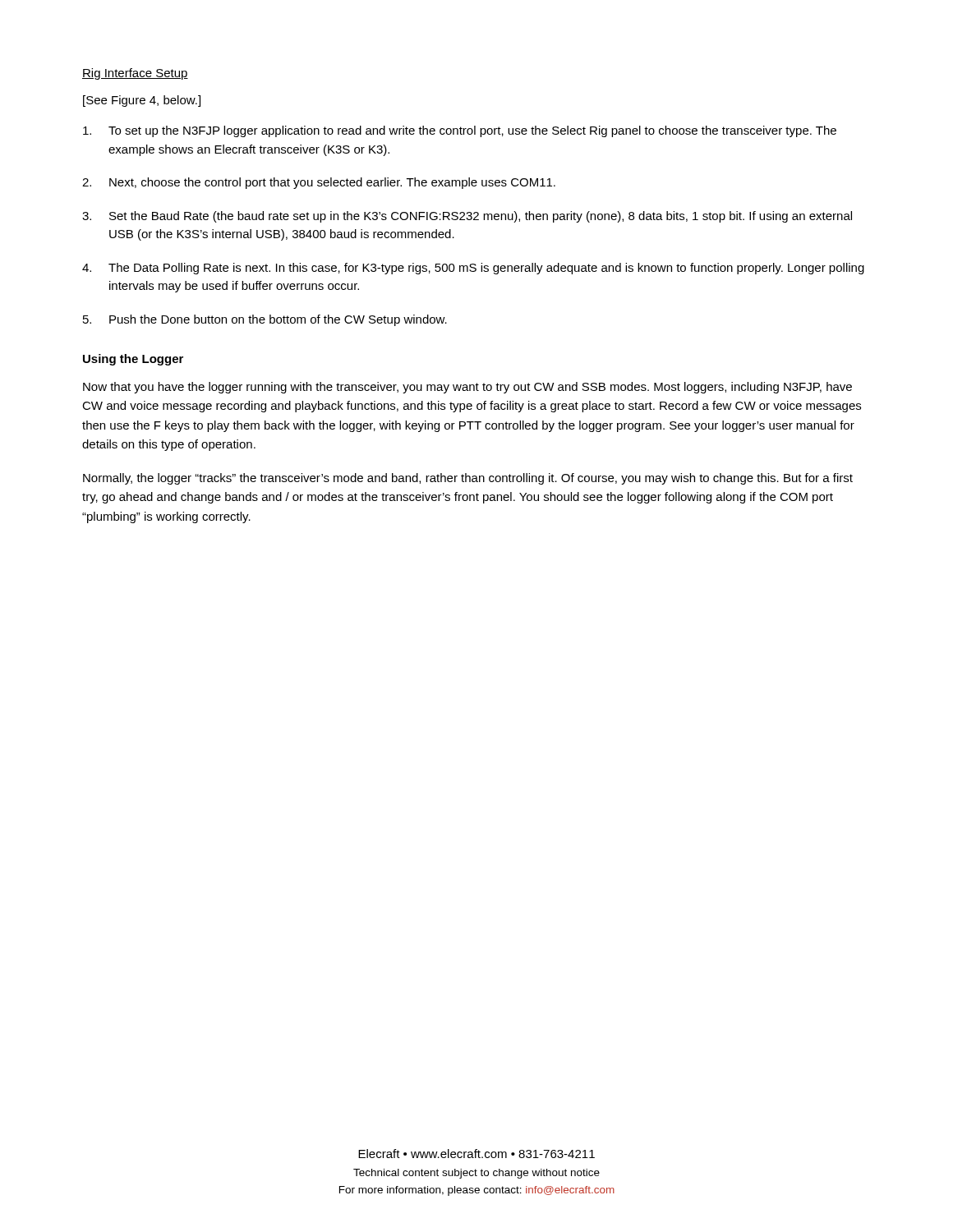953x1232 pixels.
Task: Find "Using the Logger" on this page
Action: coord(133,359)
